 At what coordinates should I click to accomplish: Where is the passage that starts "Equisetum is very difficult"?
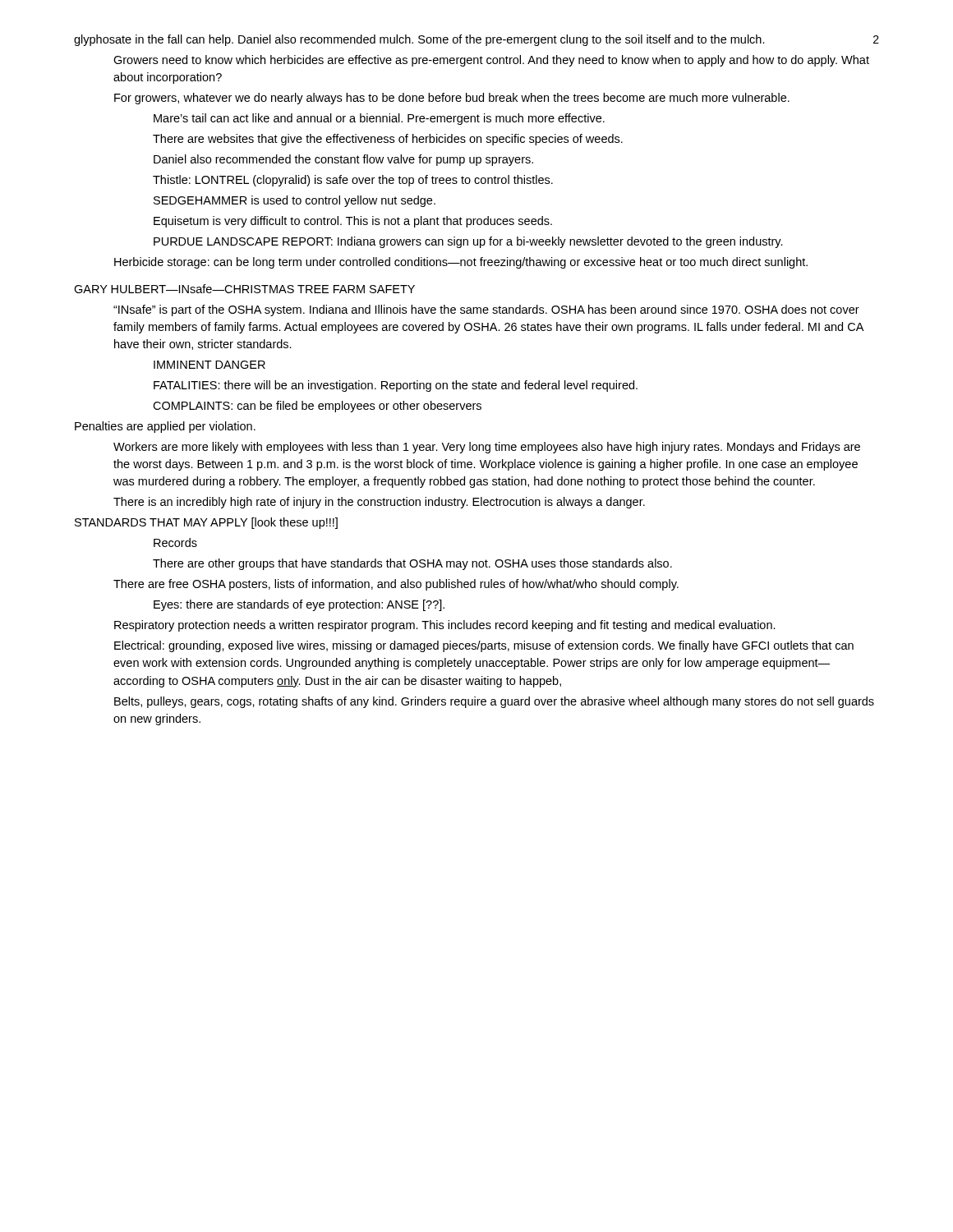point(516,222)
